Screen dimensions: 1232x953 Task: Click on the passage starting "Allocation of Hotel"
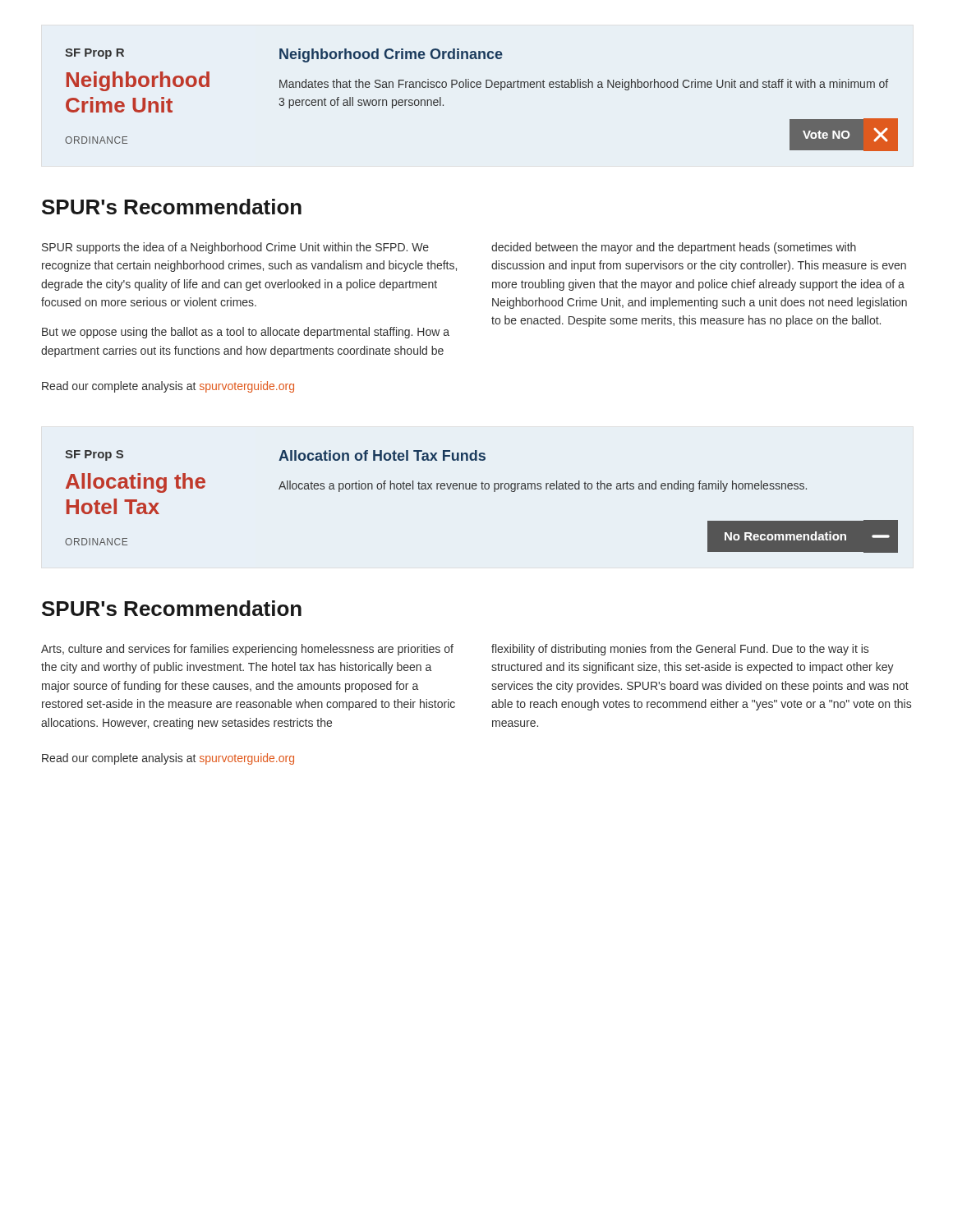[x=382, y=456]
